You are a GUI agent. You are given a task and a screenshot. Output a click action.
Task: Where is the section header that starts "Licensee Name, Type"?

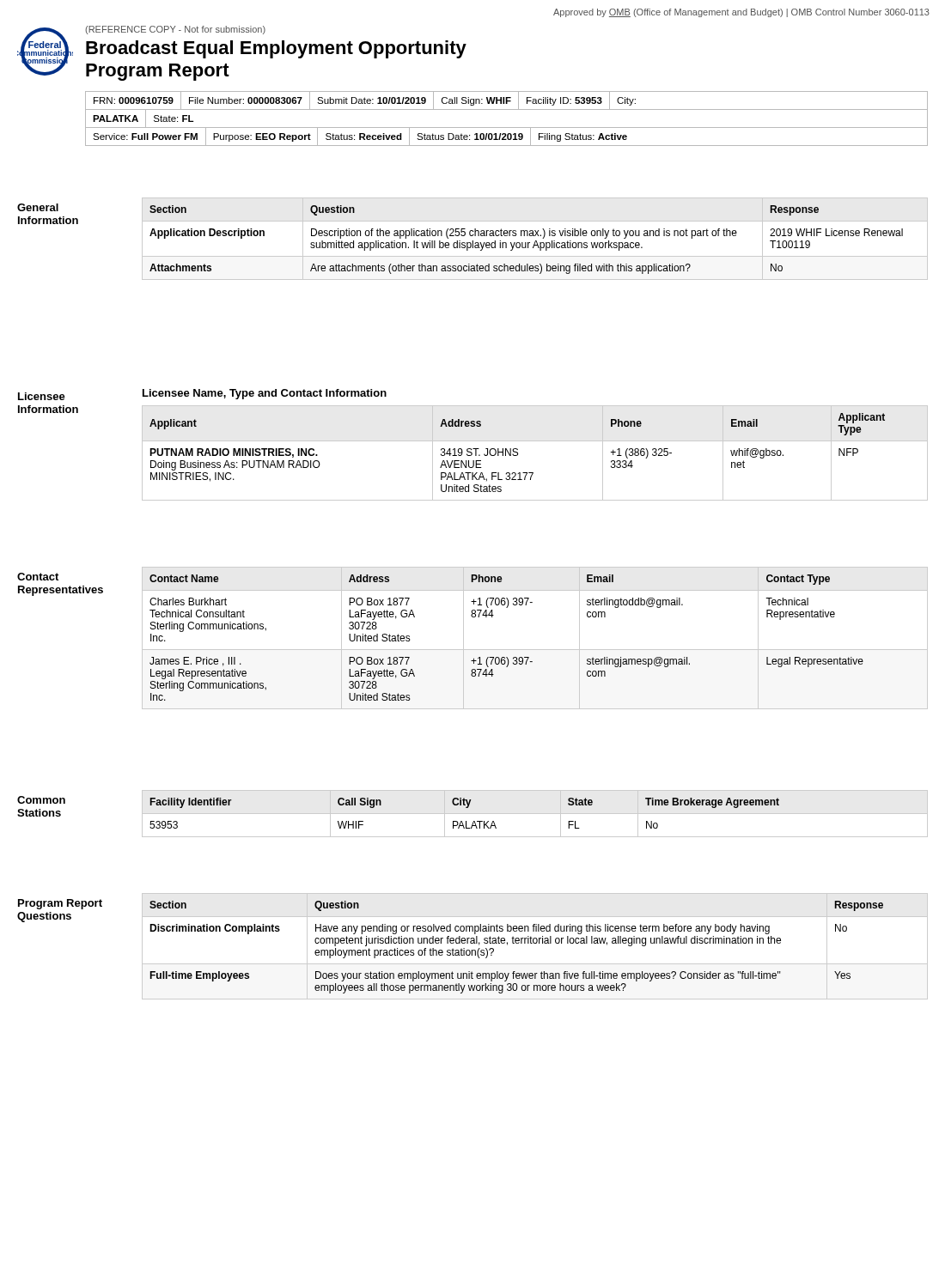(264, 393)
